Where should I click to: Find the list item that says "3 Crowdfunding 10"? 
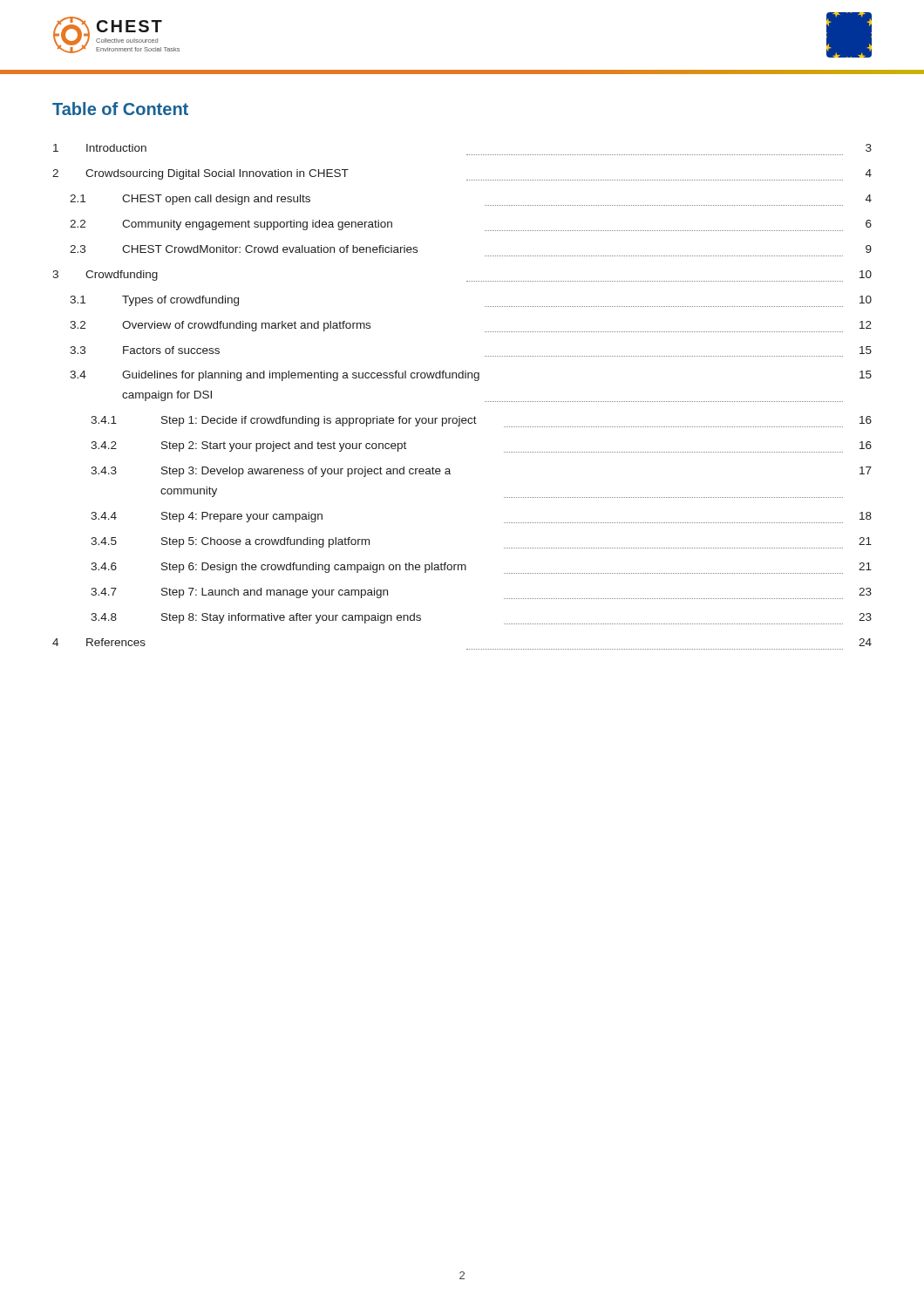click(462, 275)
